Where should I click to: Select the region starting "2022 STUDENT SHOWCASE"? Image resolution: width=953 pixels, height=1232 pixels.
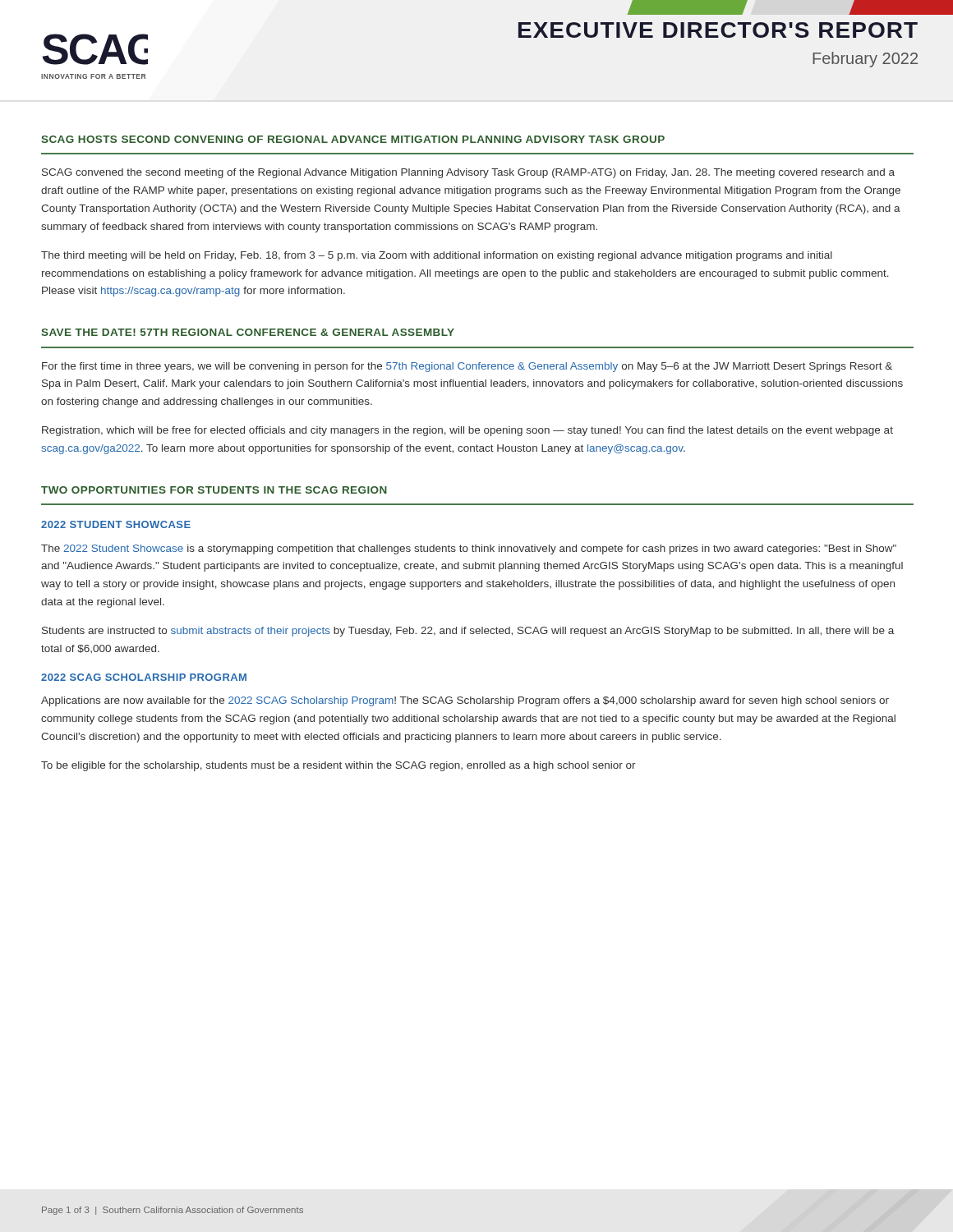(x=116, y=524)
